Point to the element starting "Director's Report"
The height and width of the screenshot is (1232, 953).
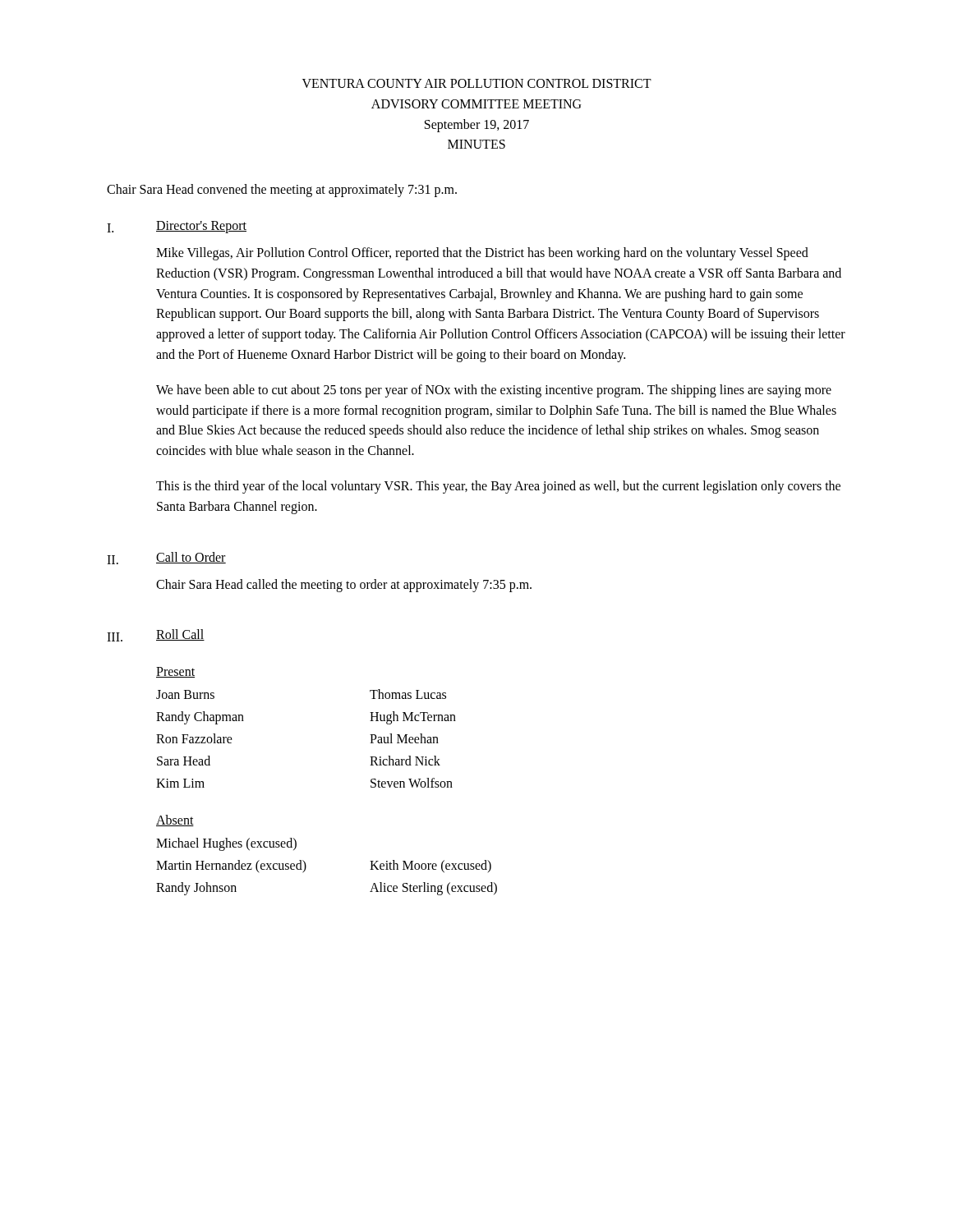pyautogui.click(x=201, y=225)
